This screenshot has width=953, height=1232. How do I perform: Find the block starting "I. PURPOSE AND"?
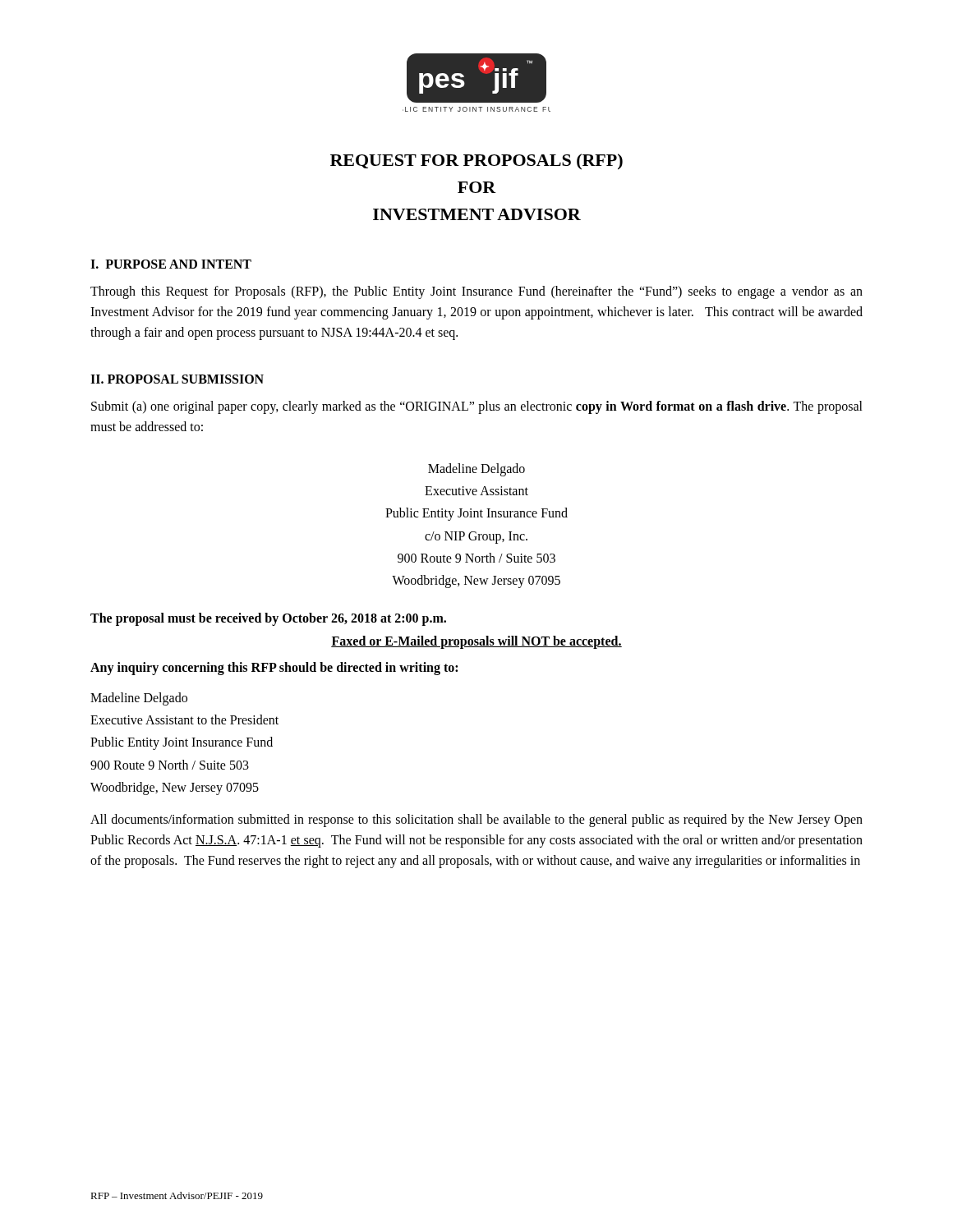171,264
